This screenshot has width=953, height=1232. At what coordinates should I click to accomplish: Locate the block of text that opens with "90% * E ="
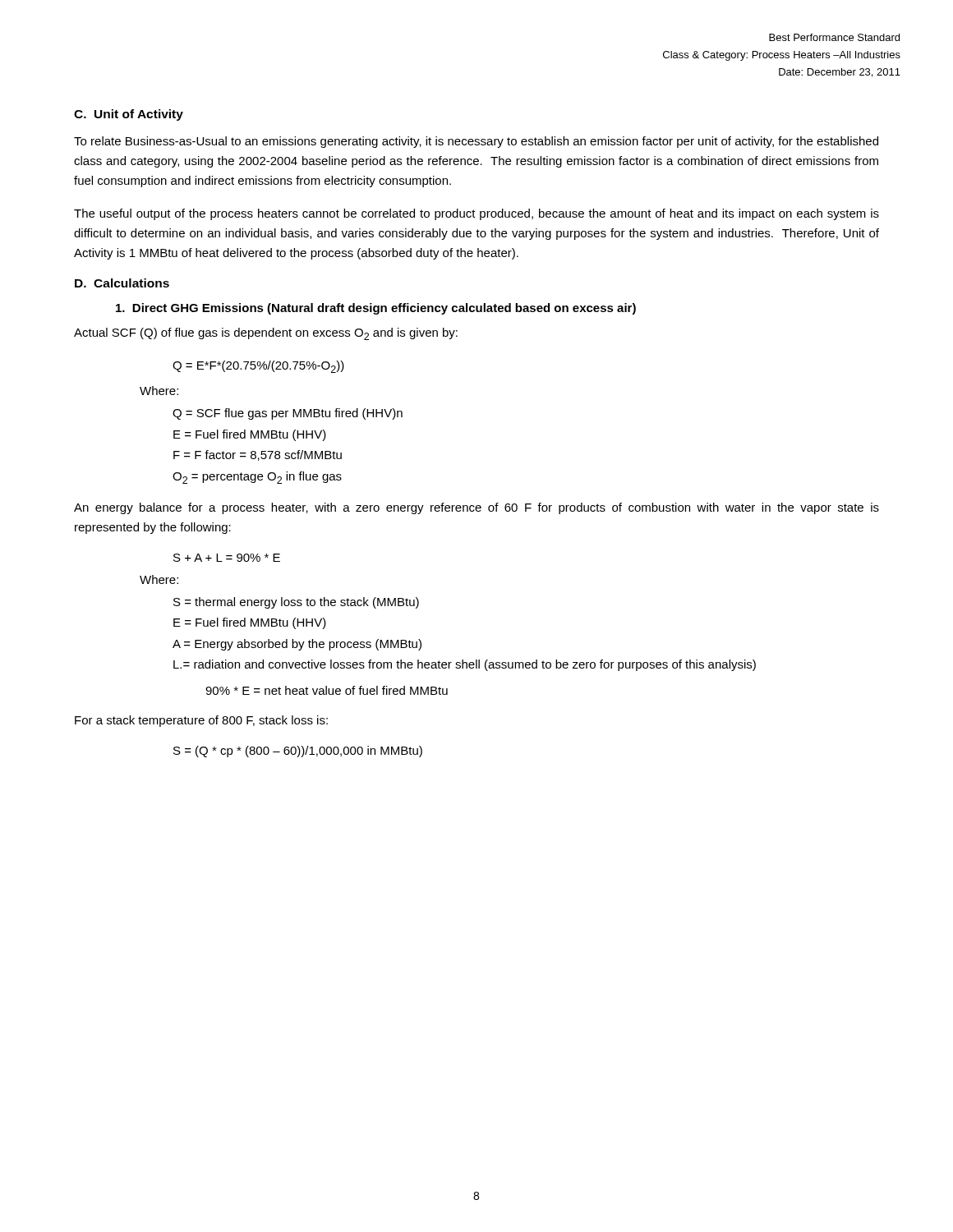(x=327, y=690)
